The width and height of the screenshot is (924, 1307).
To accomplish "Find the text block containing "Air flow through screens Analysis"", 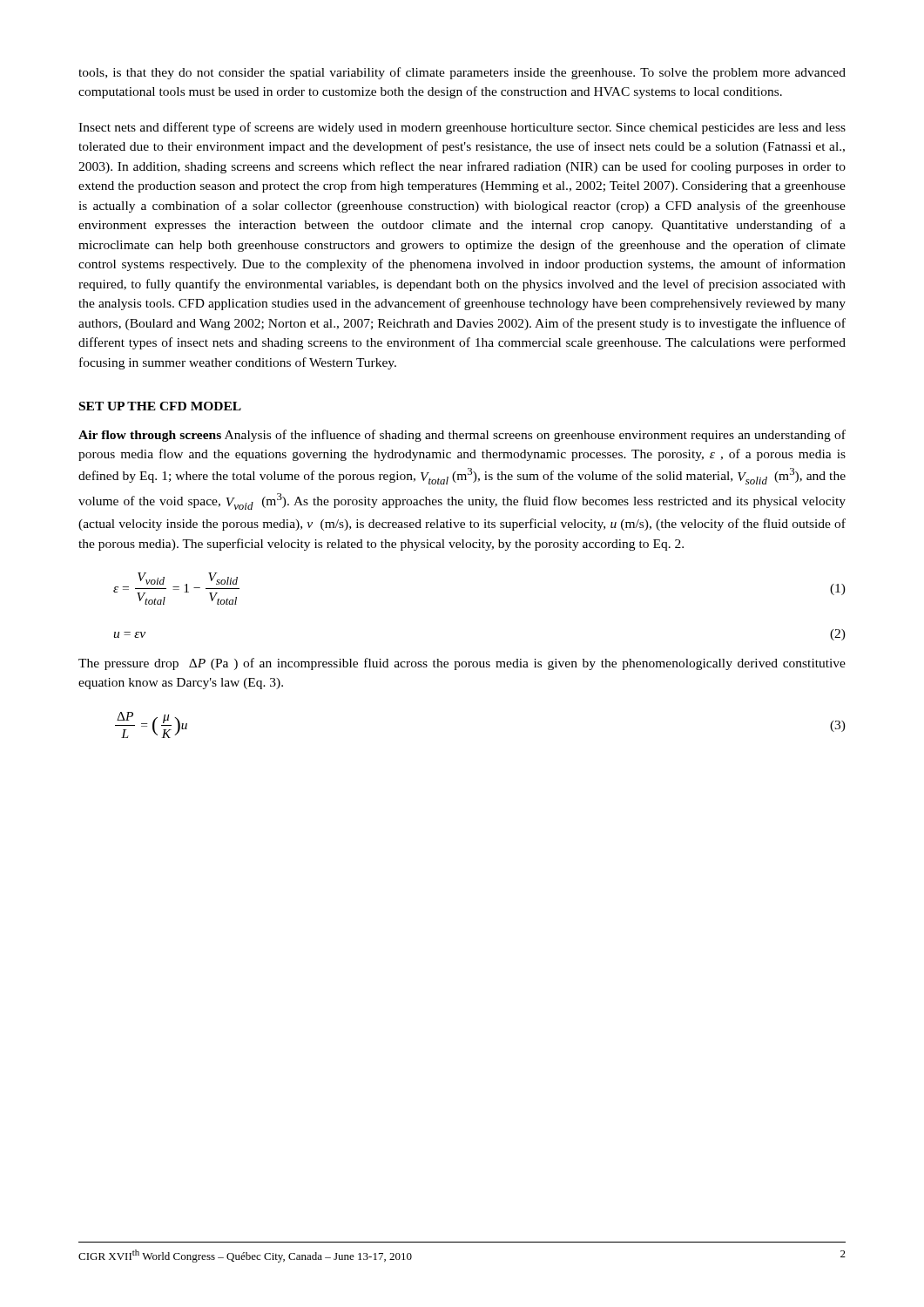I will click(462, 488).
